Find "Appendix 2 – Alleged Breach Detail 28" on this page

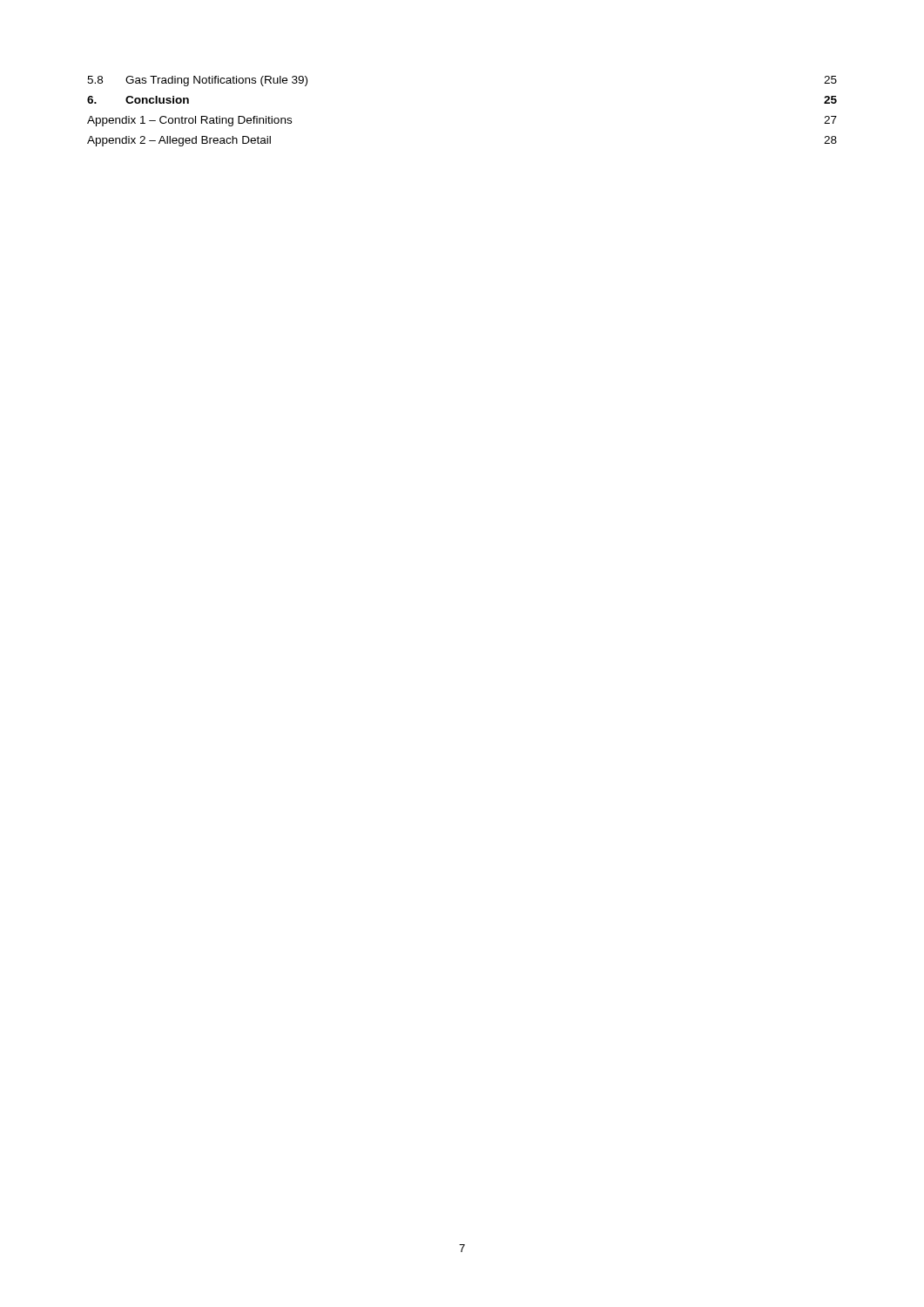point(182,141)
